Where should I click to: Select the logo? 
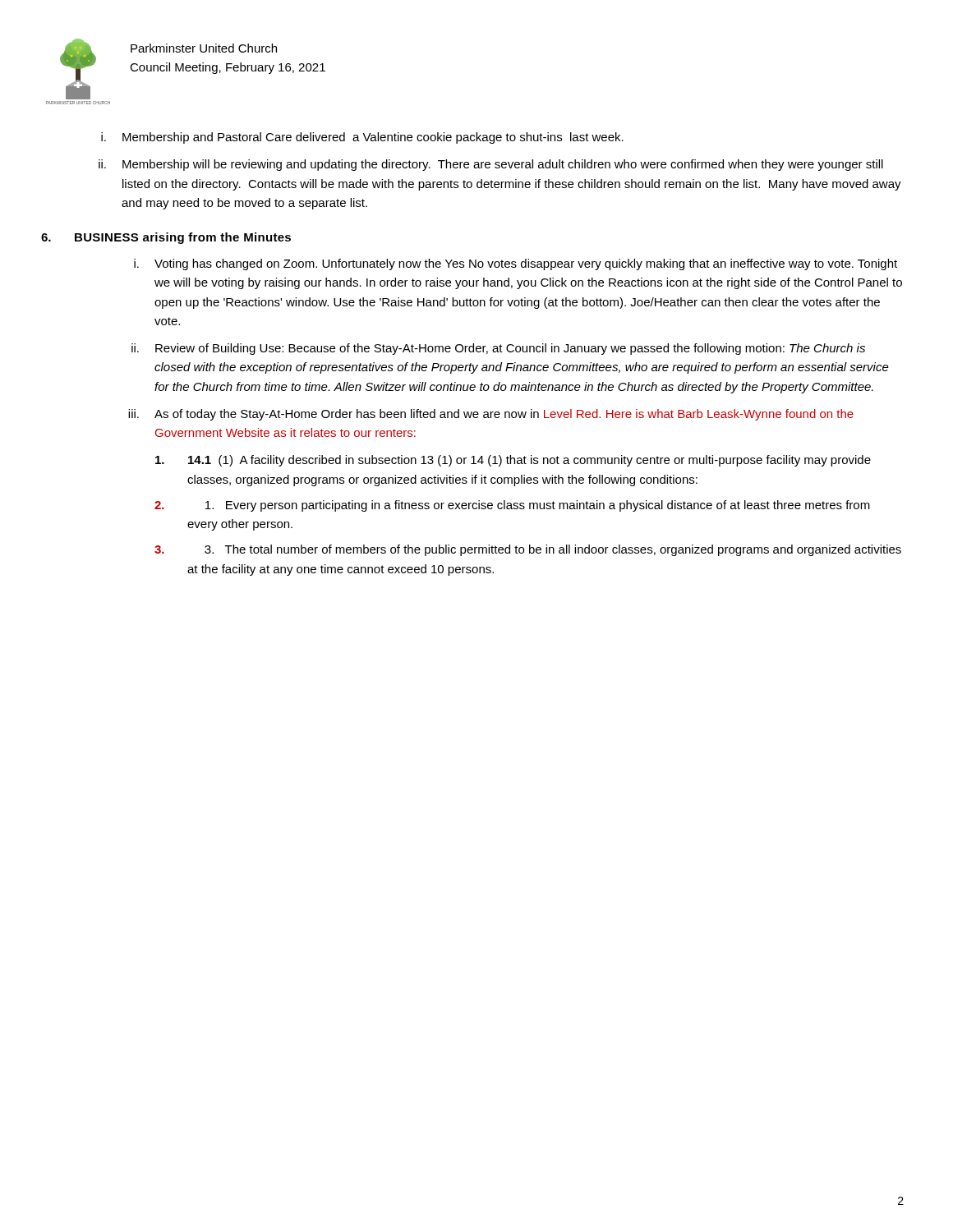point(78,70)
